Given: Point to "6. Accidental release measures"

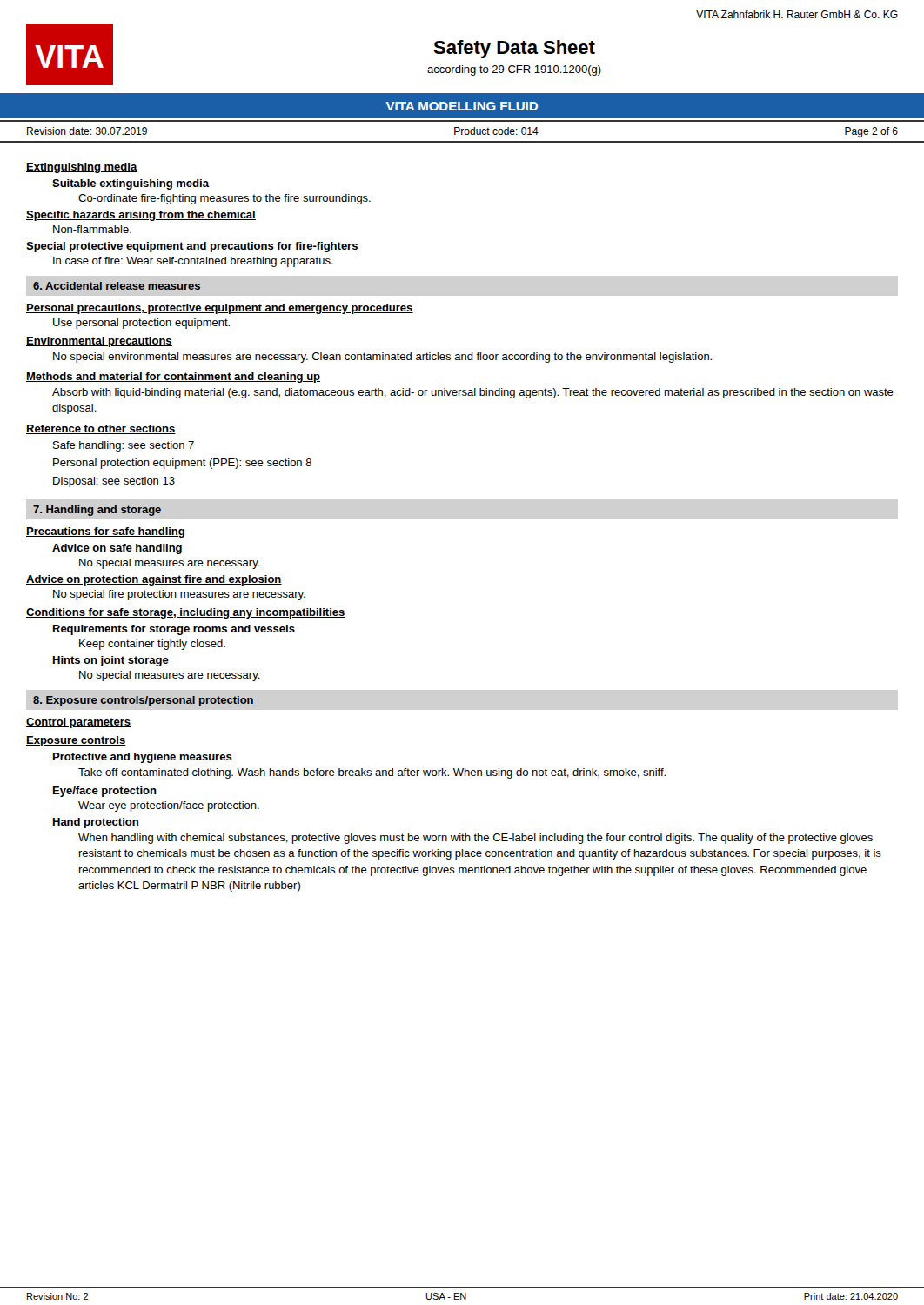Looking at the screenshot, I should tap(117, 286).
